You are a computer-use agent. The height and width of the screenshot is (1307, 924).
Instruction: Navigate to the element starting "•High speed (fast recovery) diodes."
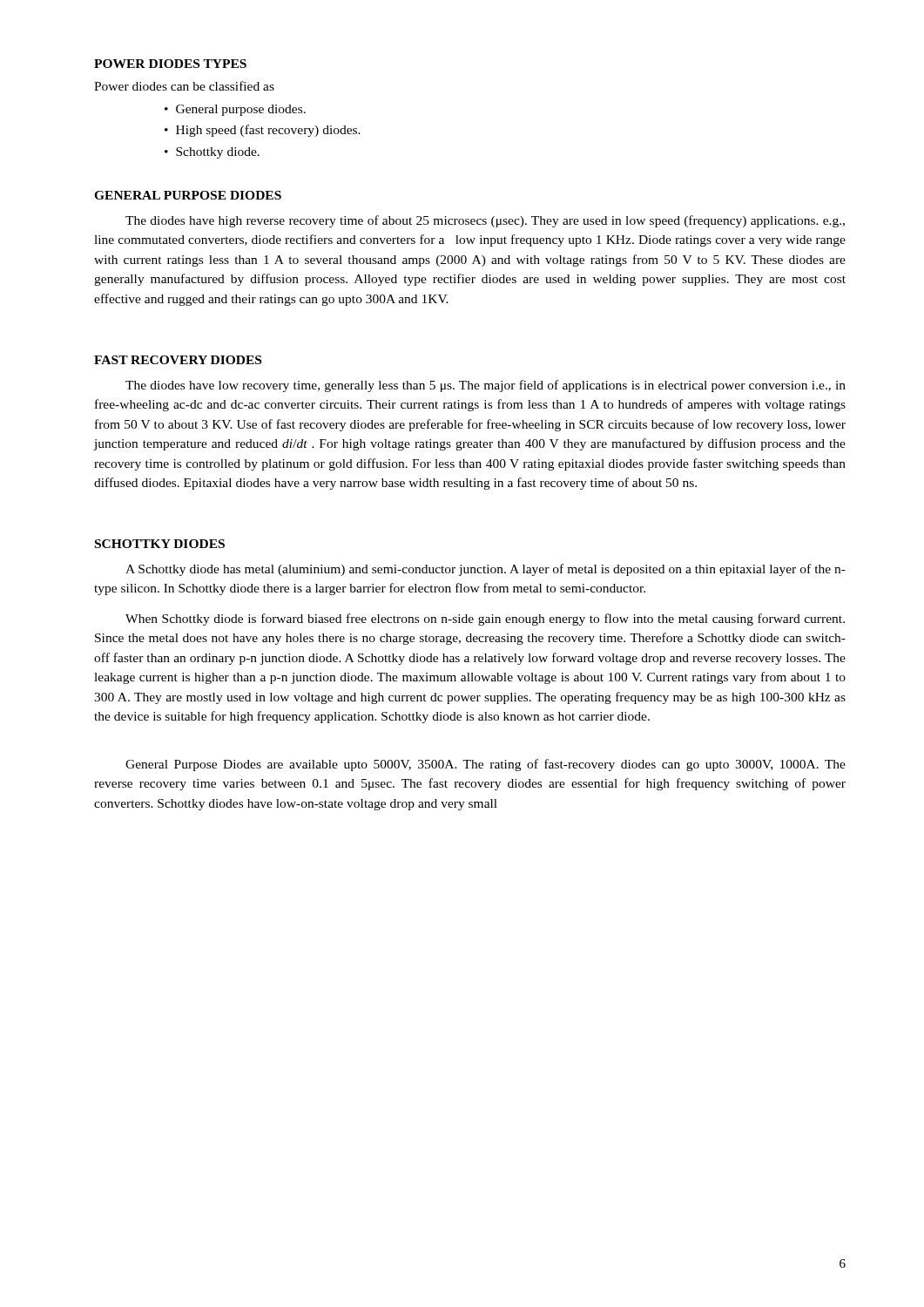[262, 130]
